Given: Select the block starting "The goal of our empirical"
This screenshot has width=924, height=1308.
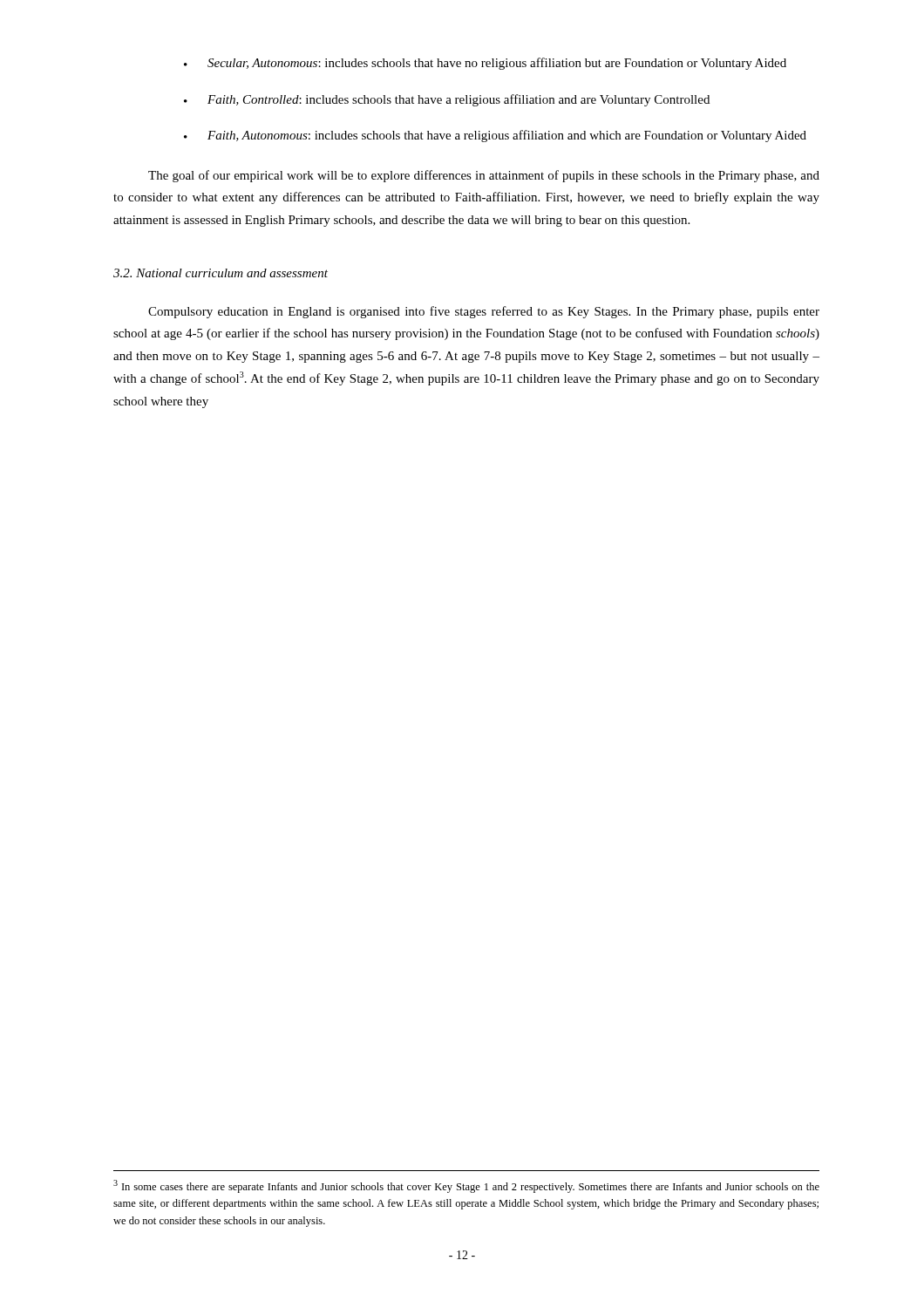Looking at the screenshot, I should [466, 197].
